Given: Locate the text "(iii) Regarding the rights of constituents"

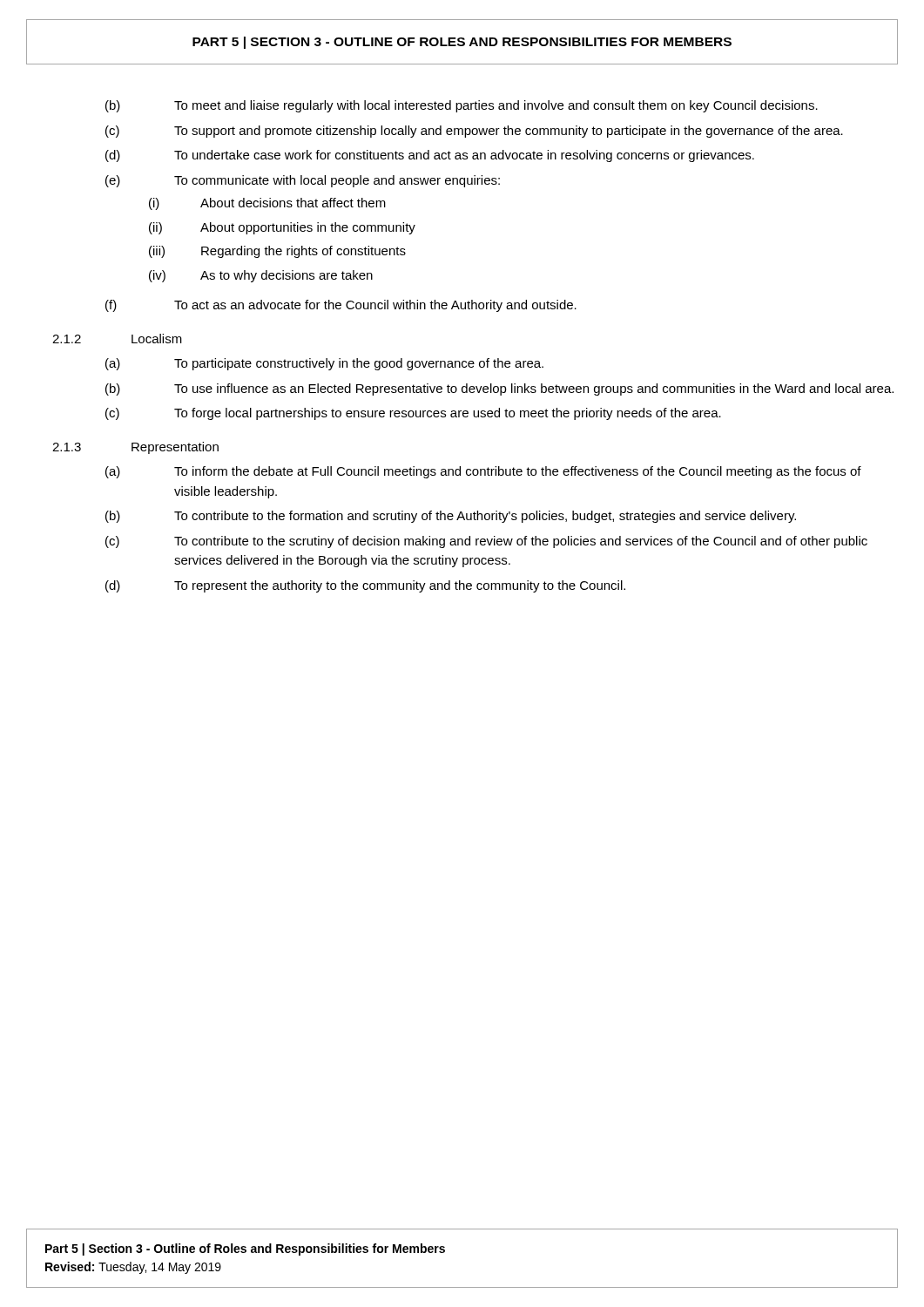Looking at the screenshot, I should [x=277, y=252].
